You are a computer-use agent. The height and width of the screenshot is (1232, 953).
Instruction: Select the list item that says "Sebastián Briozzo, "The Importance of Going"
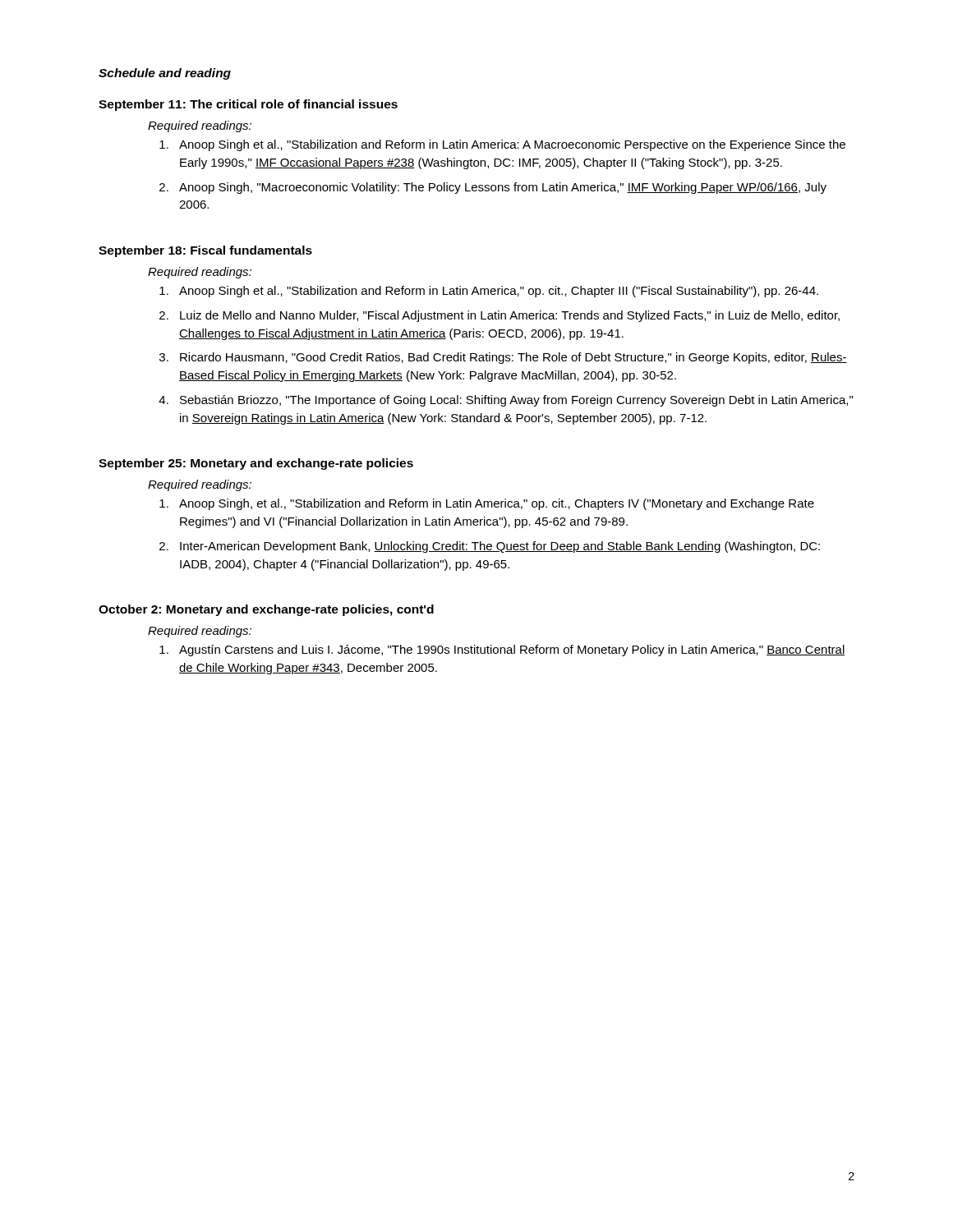516,408
